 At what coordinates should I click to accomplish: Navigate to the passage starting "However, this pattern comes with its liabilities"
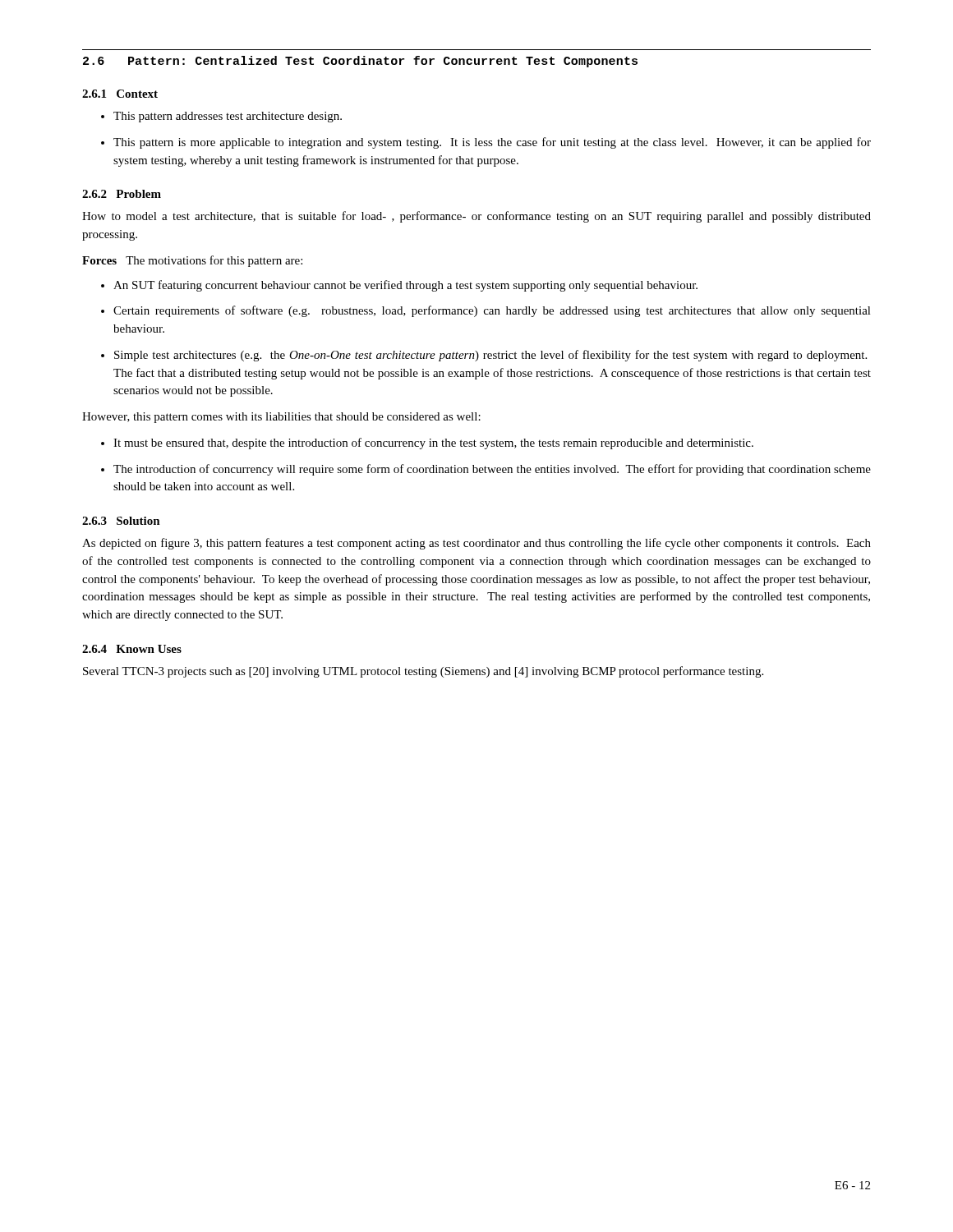pos(476,417)
